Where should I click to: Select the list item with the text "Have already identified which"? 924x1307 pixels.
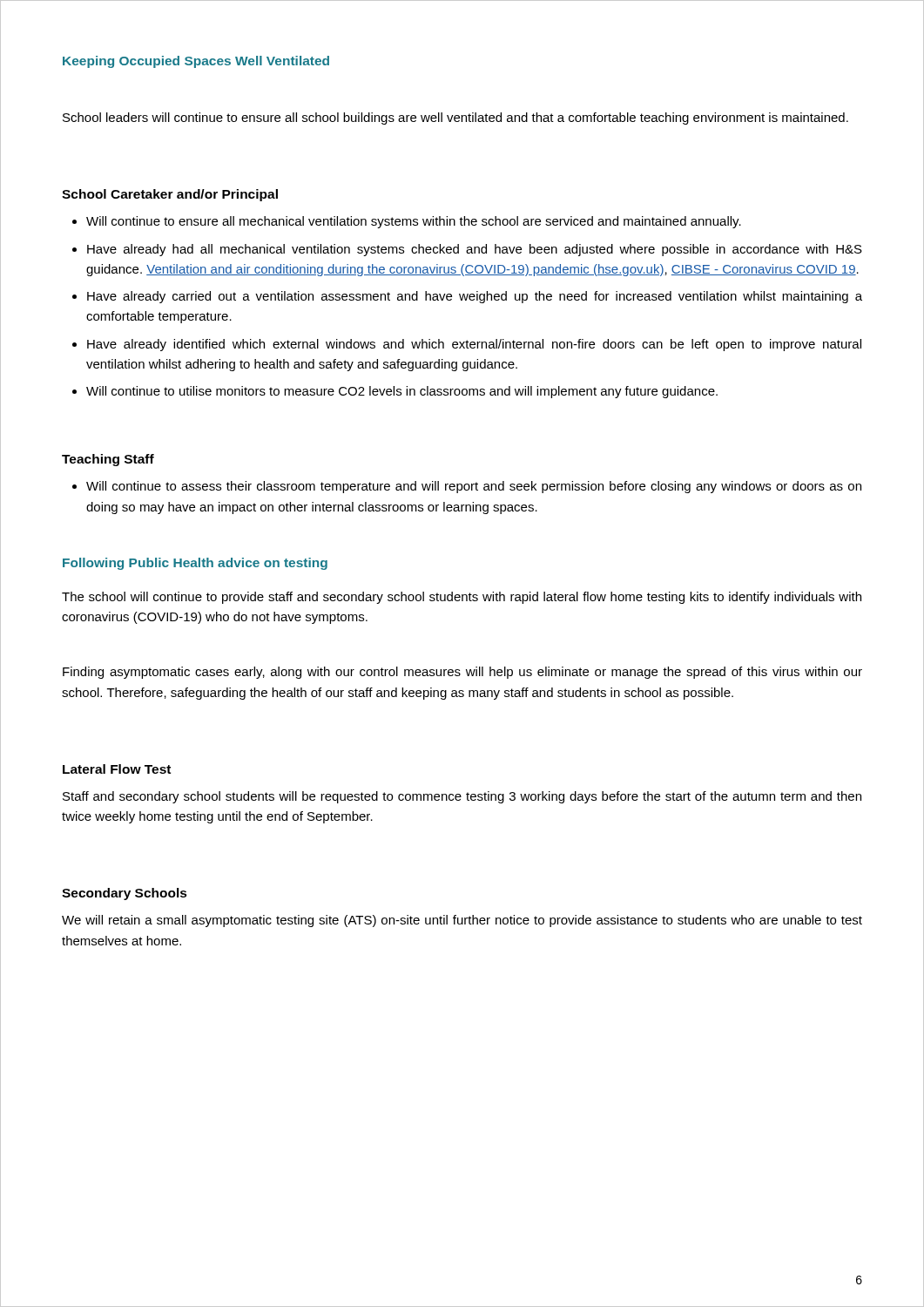click(474, 353)
